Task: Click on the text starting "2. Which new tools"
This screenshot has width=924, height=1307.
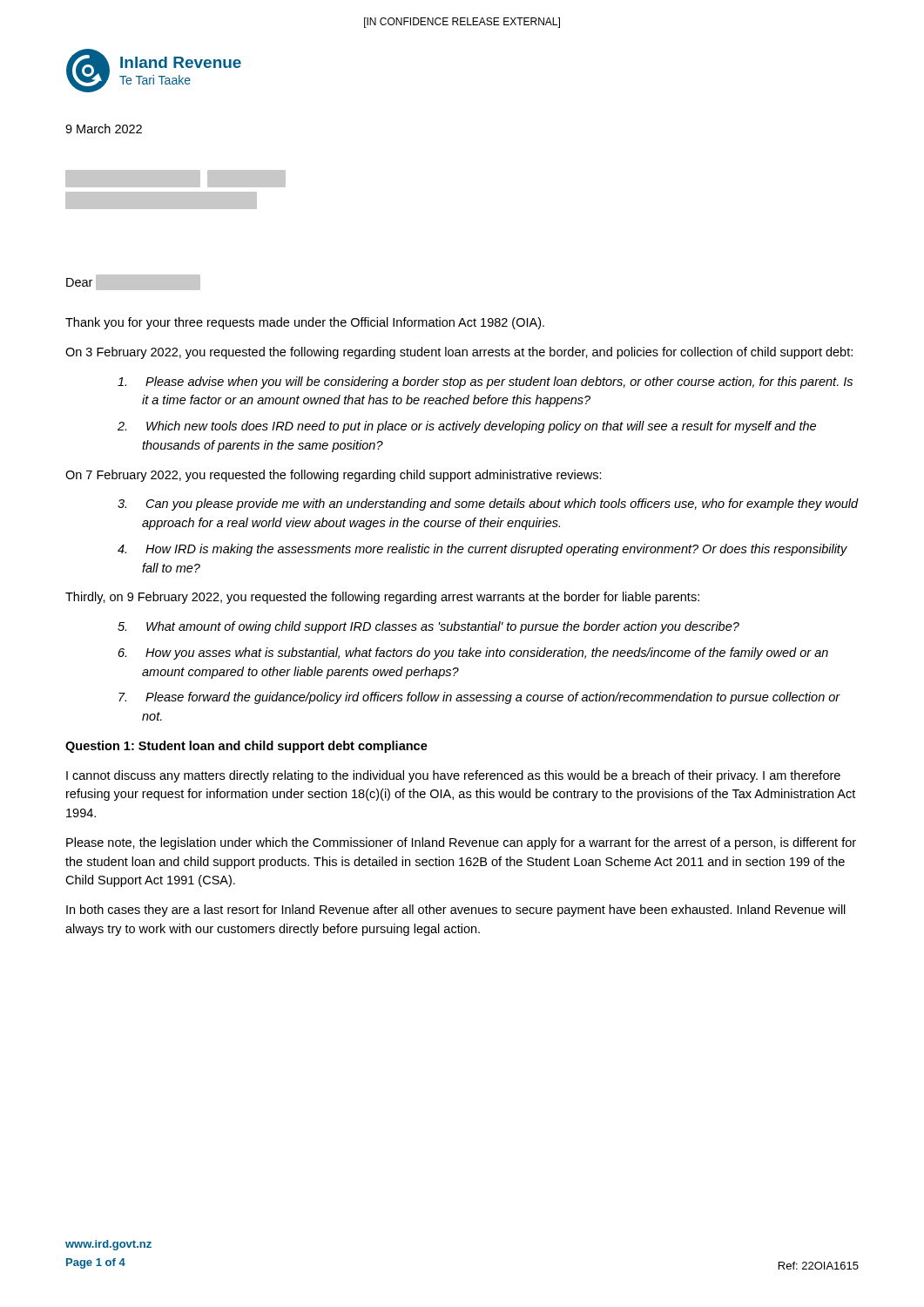Action: [488, 436]
